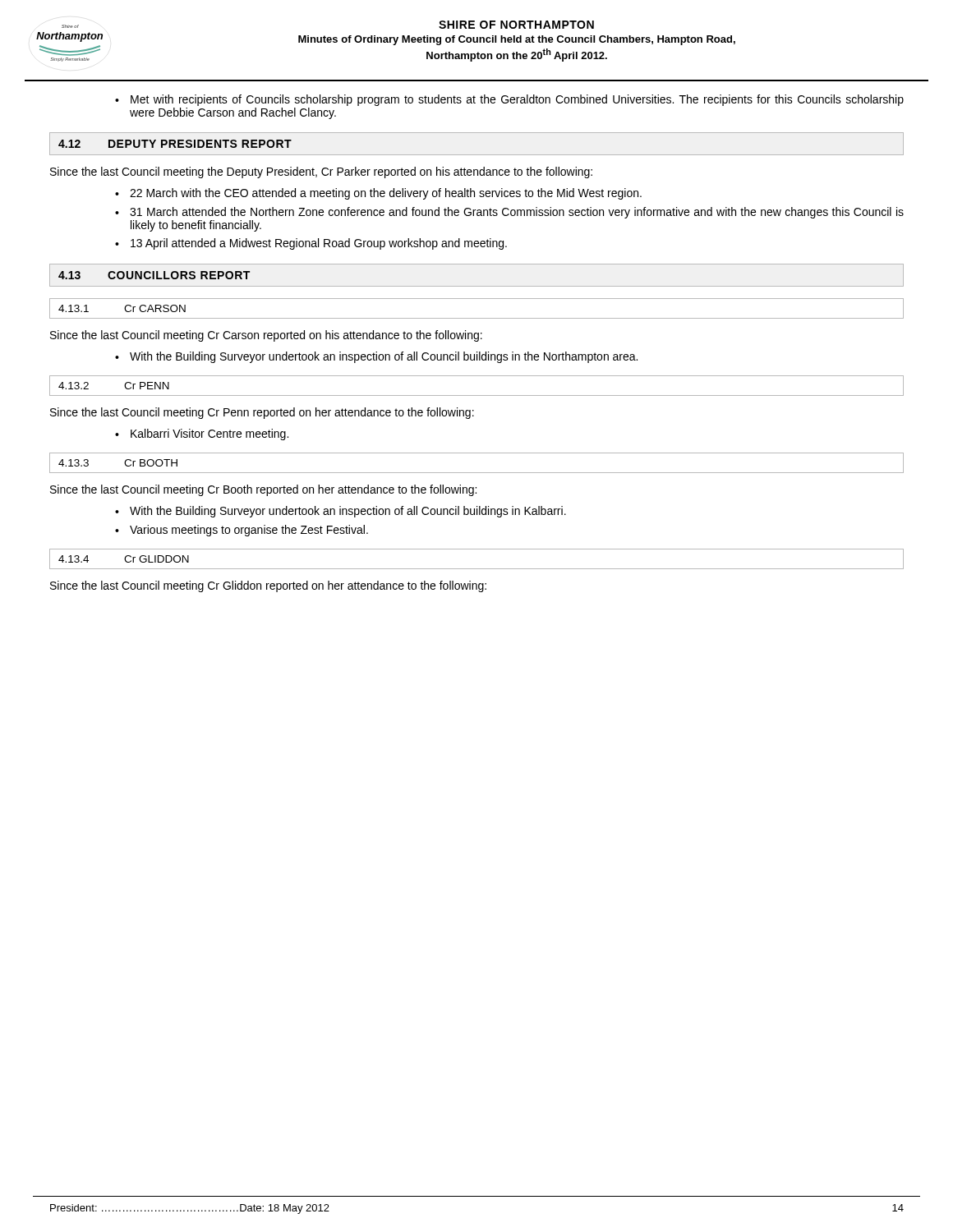
Task: Point to the text block starting "• 13 April attended a"
Action: click(x=509, y=244)
